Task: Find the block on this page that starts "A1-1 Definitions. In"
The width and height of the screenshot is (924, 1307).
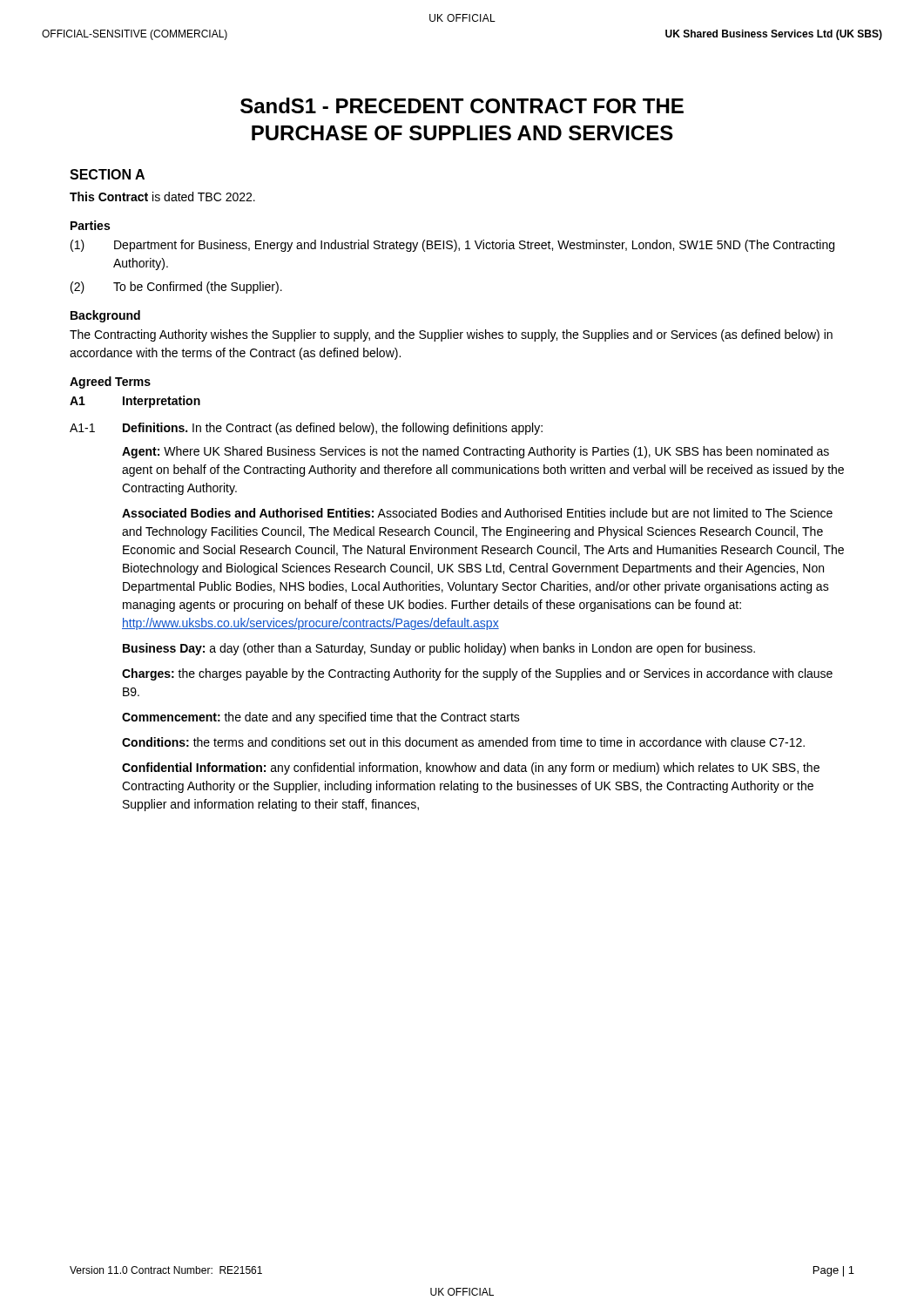Action: click(x=462, y=429)
